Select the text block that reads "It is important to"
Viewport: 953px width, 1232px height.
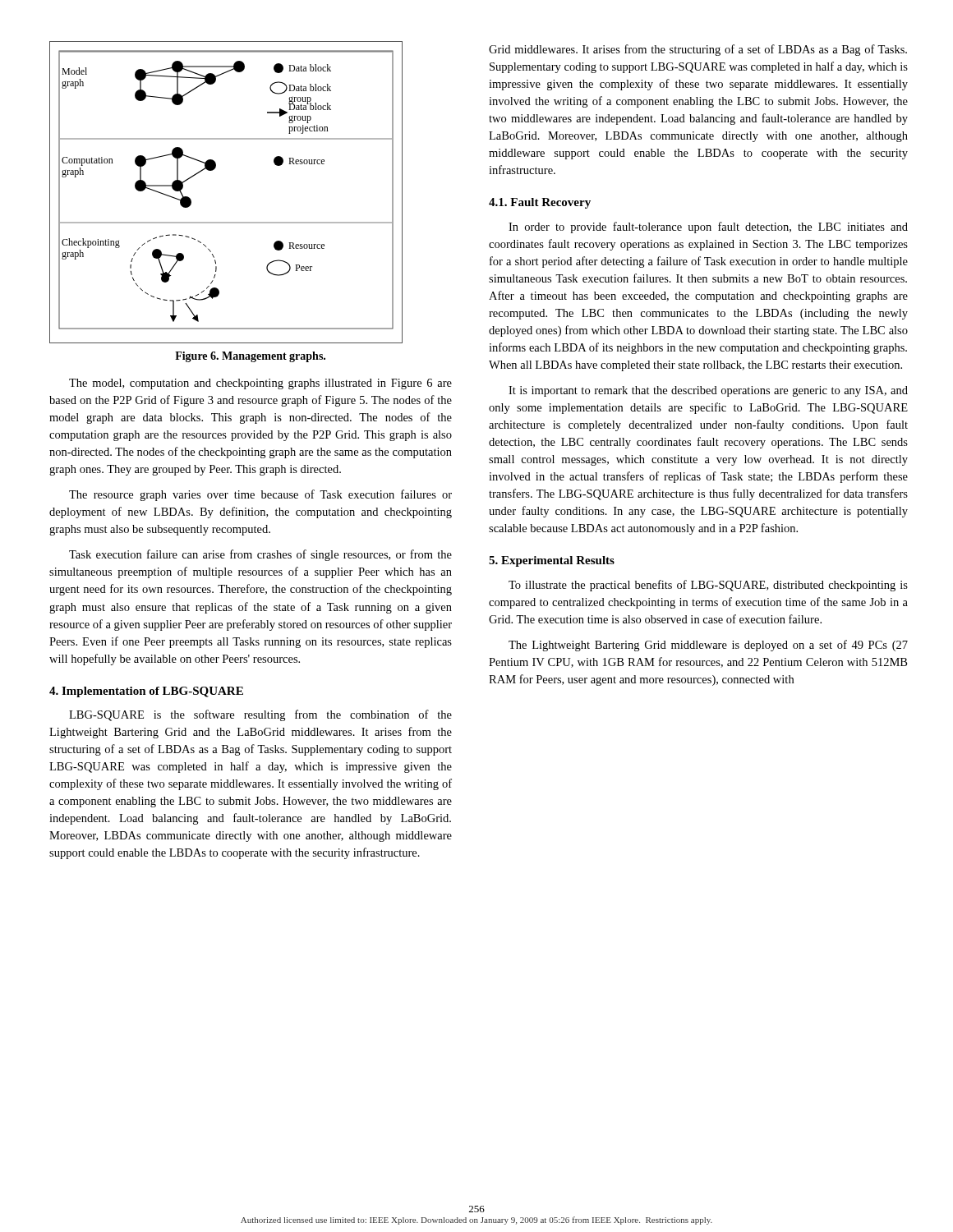click(x=698, y=459)
